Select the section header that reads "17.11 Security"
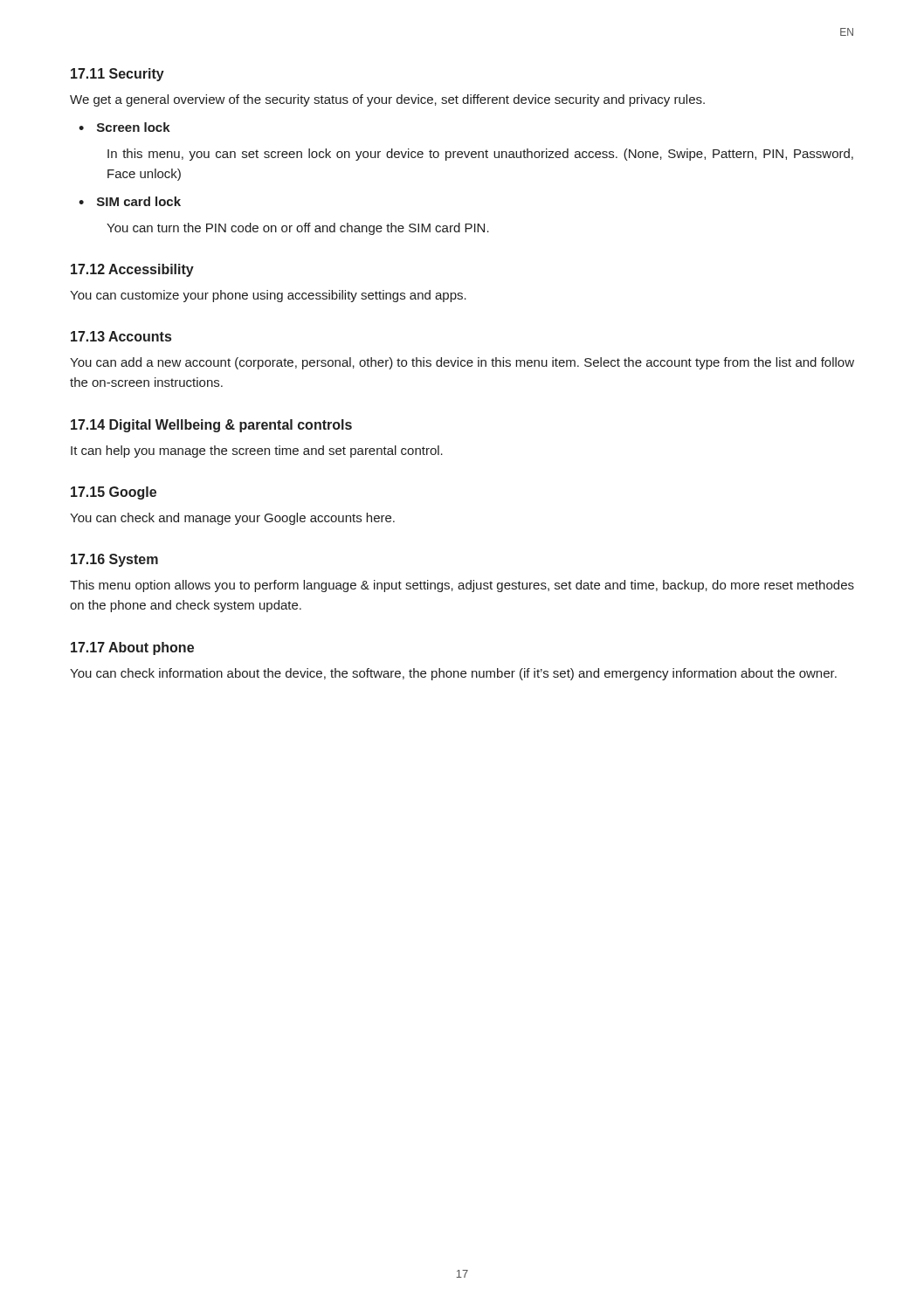The height and width of the screenshot is (1310, 924). [117, 74]
